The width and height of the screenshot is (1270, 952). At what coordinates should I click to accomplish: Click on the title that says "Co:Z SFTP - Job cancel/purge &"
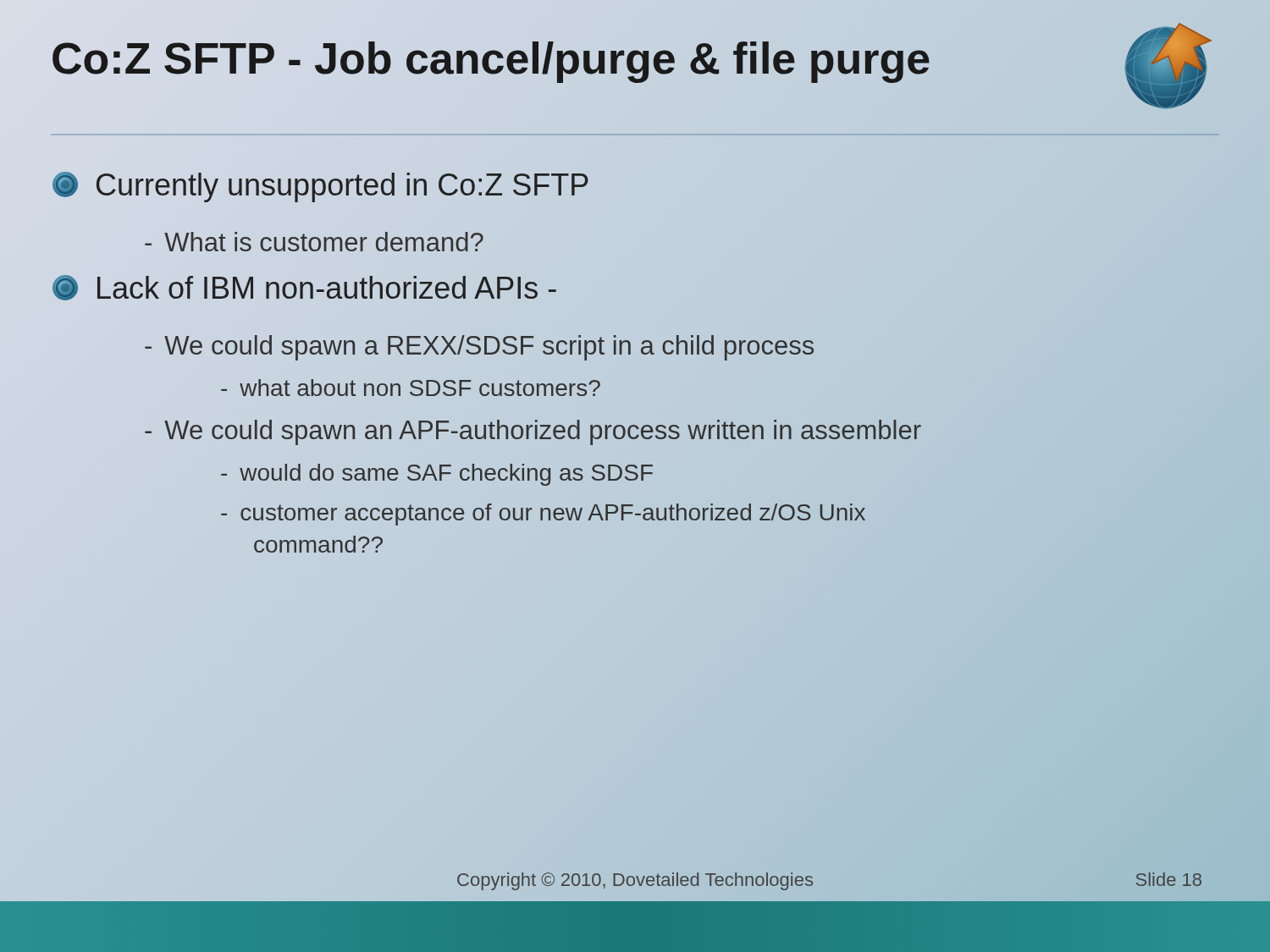(x=491, y=58)
